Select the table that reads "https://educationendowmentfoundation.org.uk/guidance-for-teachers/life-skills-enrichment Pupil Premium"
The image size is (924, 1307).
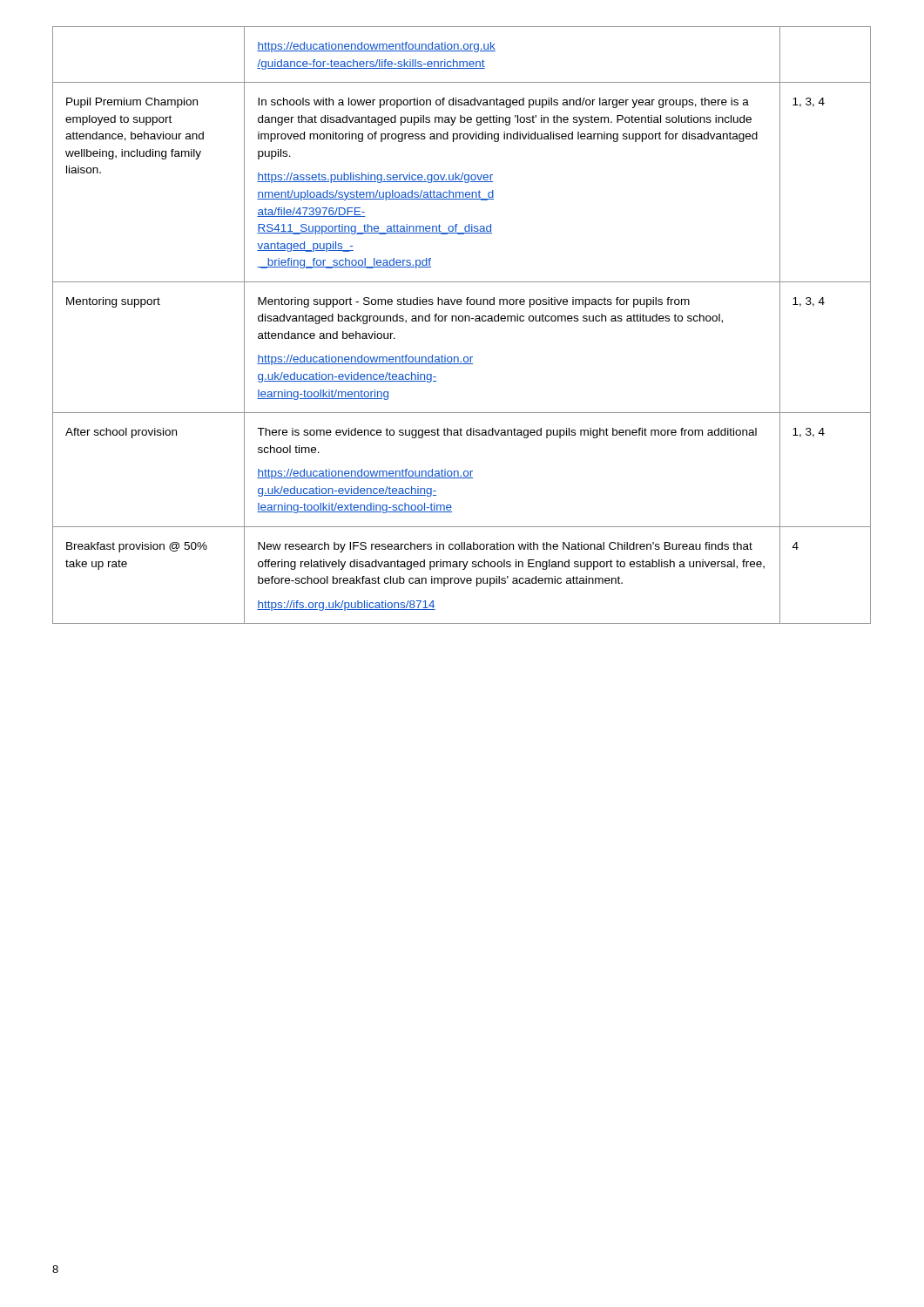click(462, 325)
